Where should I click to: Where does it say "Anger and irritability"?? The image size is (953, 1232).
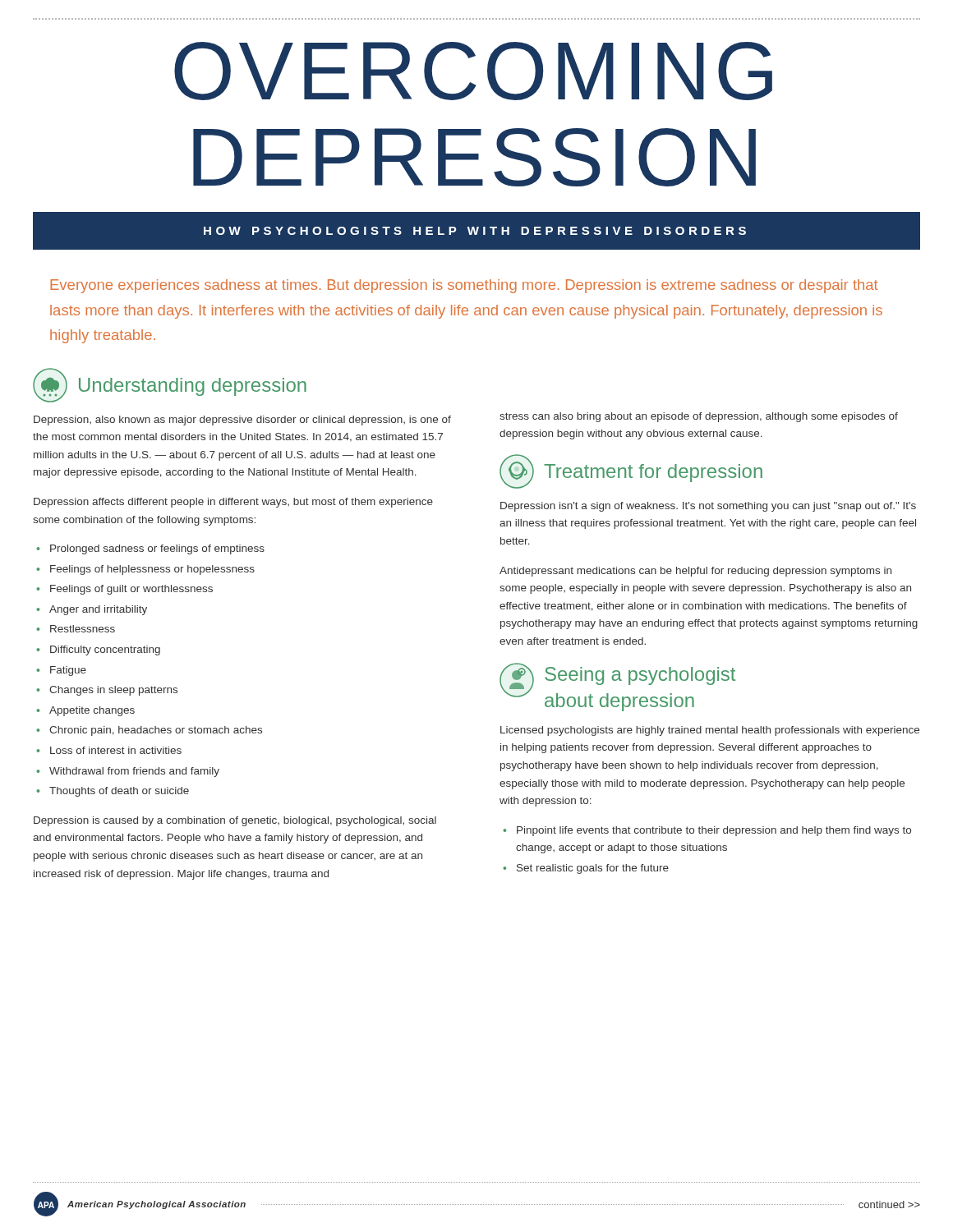pyautogui.click(x=98, y=609)
